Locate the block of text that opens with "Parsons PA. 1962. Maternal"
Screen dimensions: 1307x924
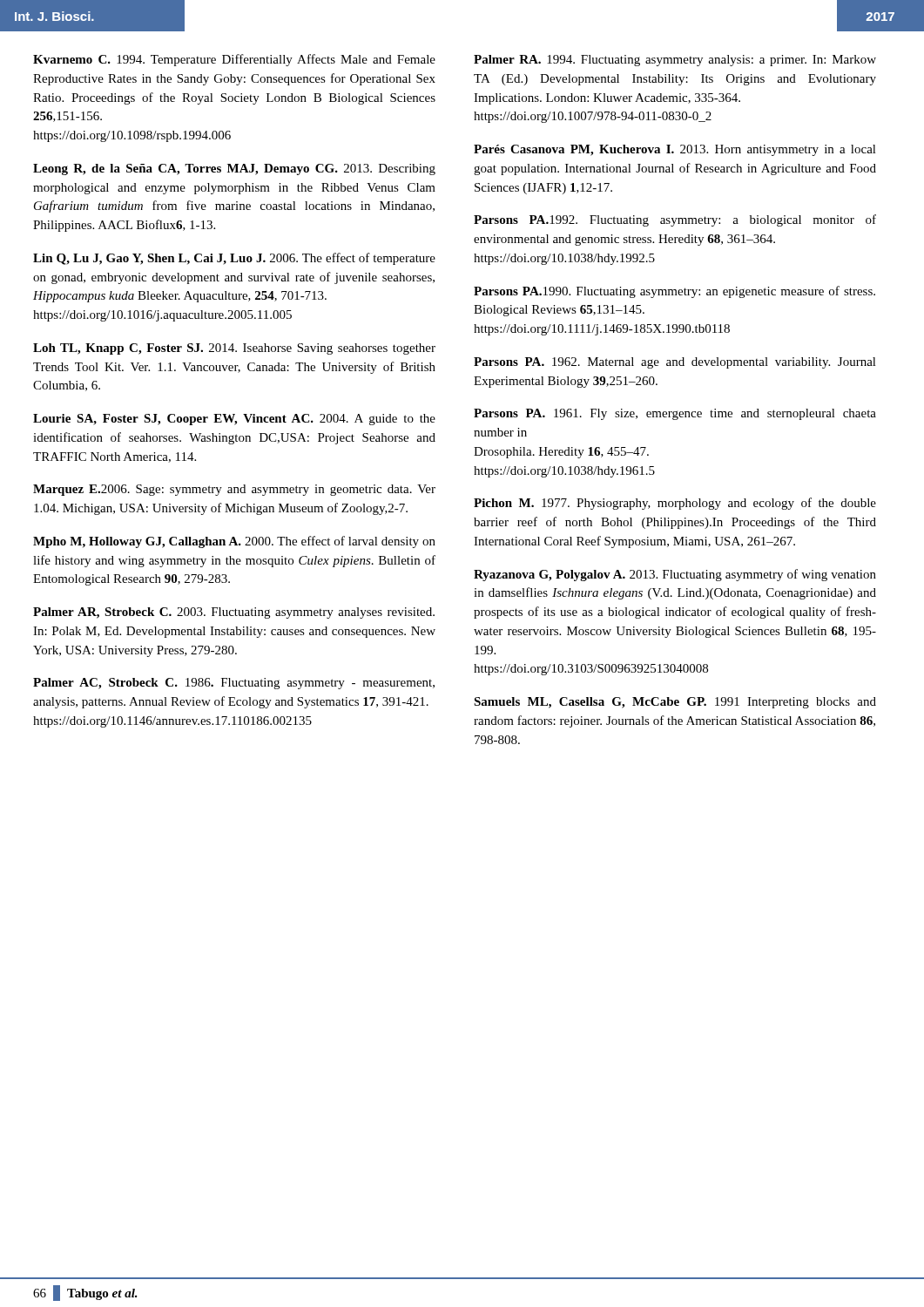coord(675,371)
